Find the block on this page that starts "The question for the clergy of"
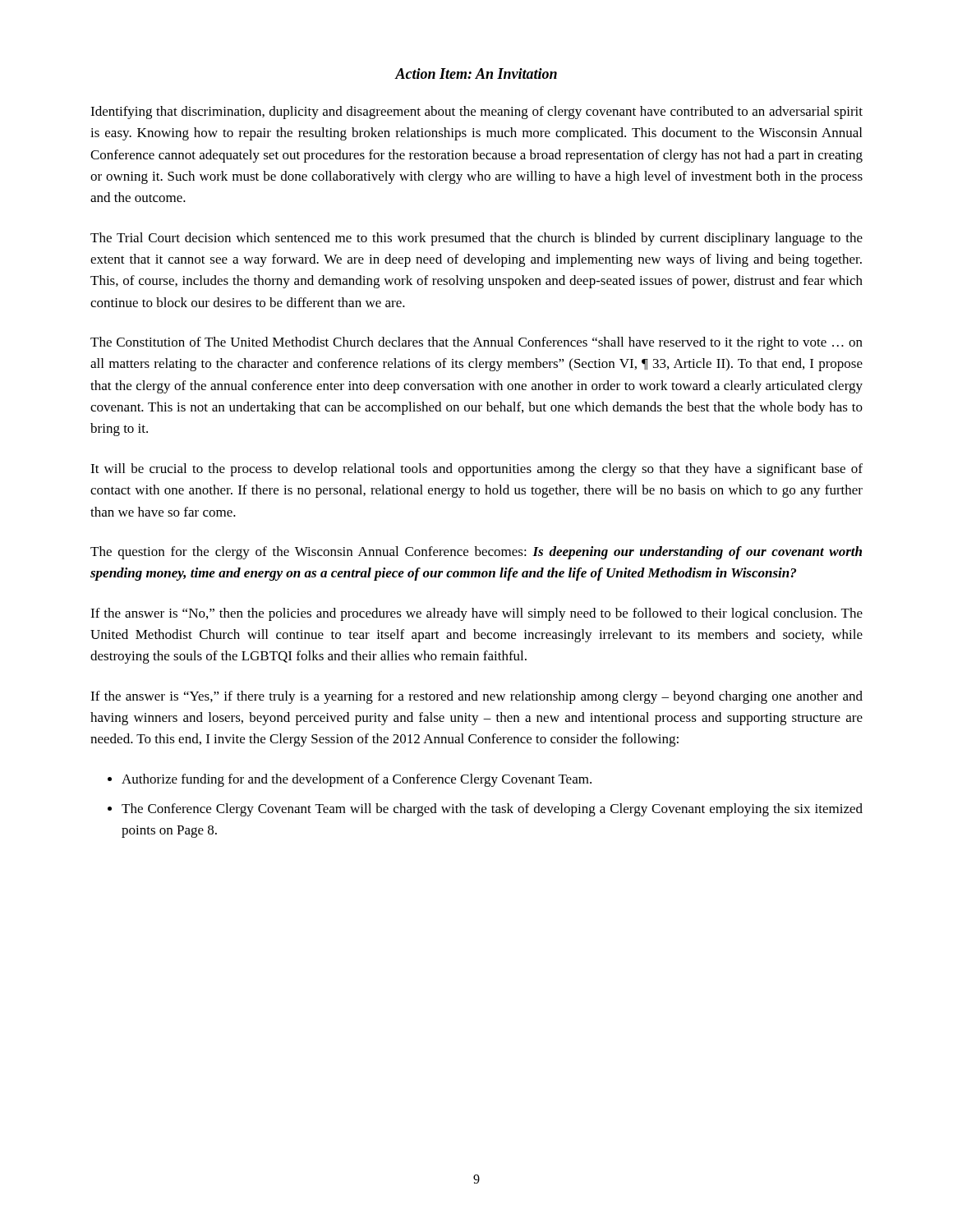This screenshot has width=953, height=1232. point(476,562)
